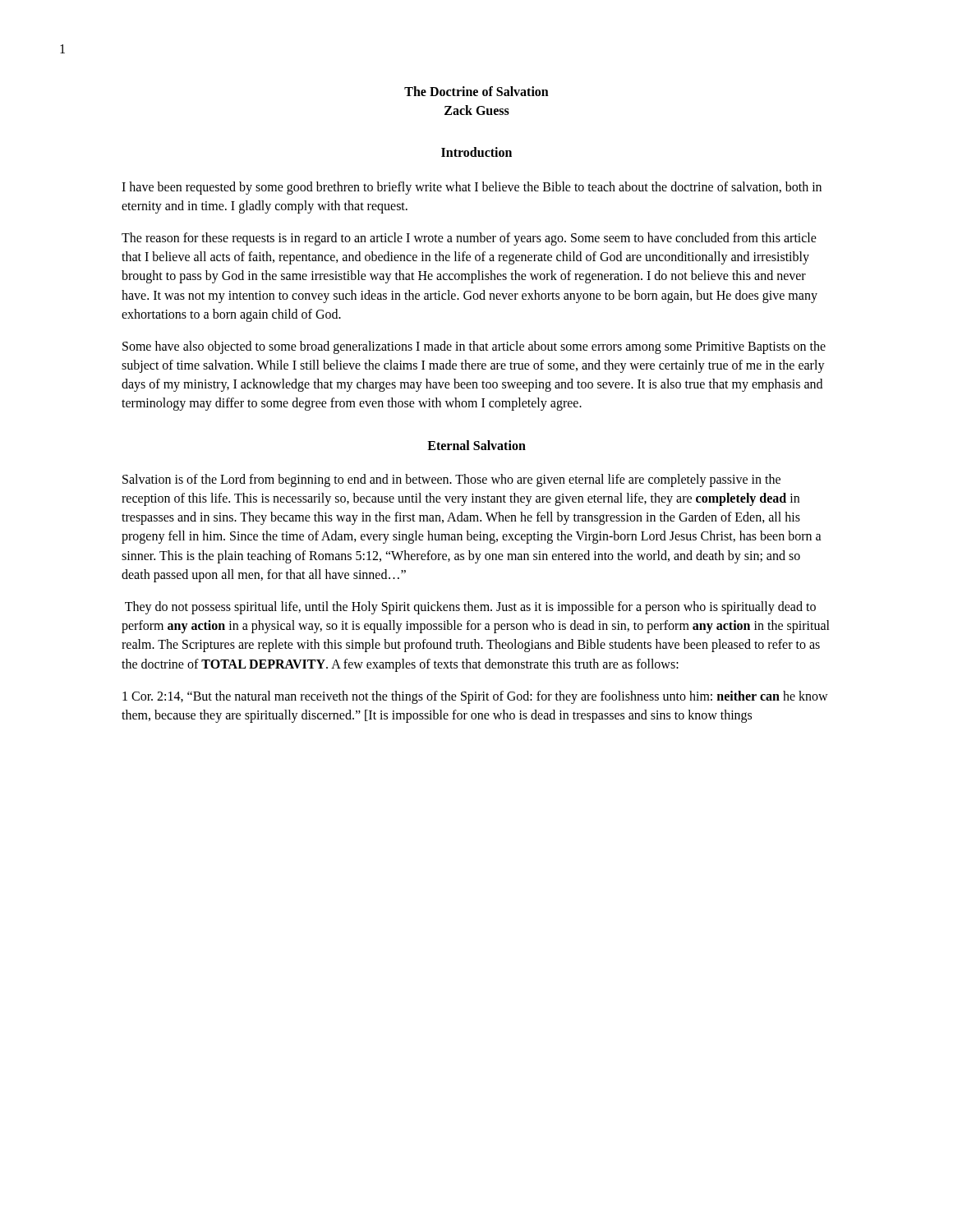Image resolution: width=953 pixels, height=1232 pixels.
Task: Select the text starting "Eternal Salvation"
Action: coord(476,445)
